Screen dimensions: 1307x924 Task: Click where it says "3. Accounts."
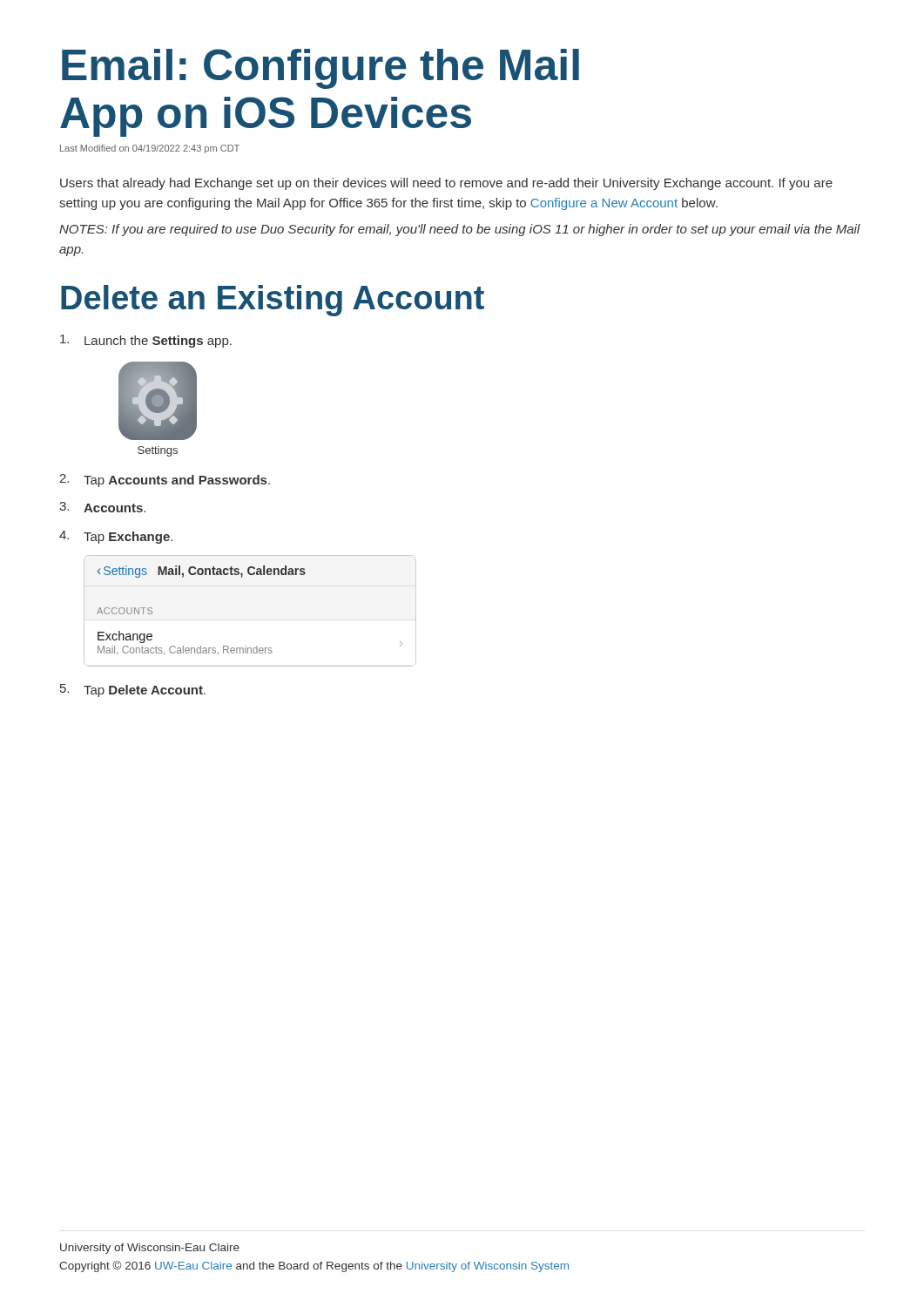[x=102, y=507]
